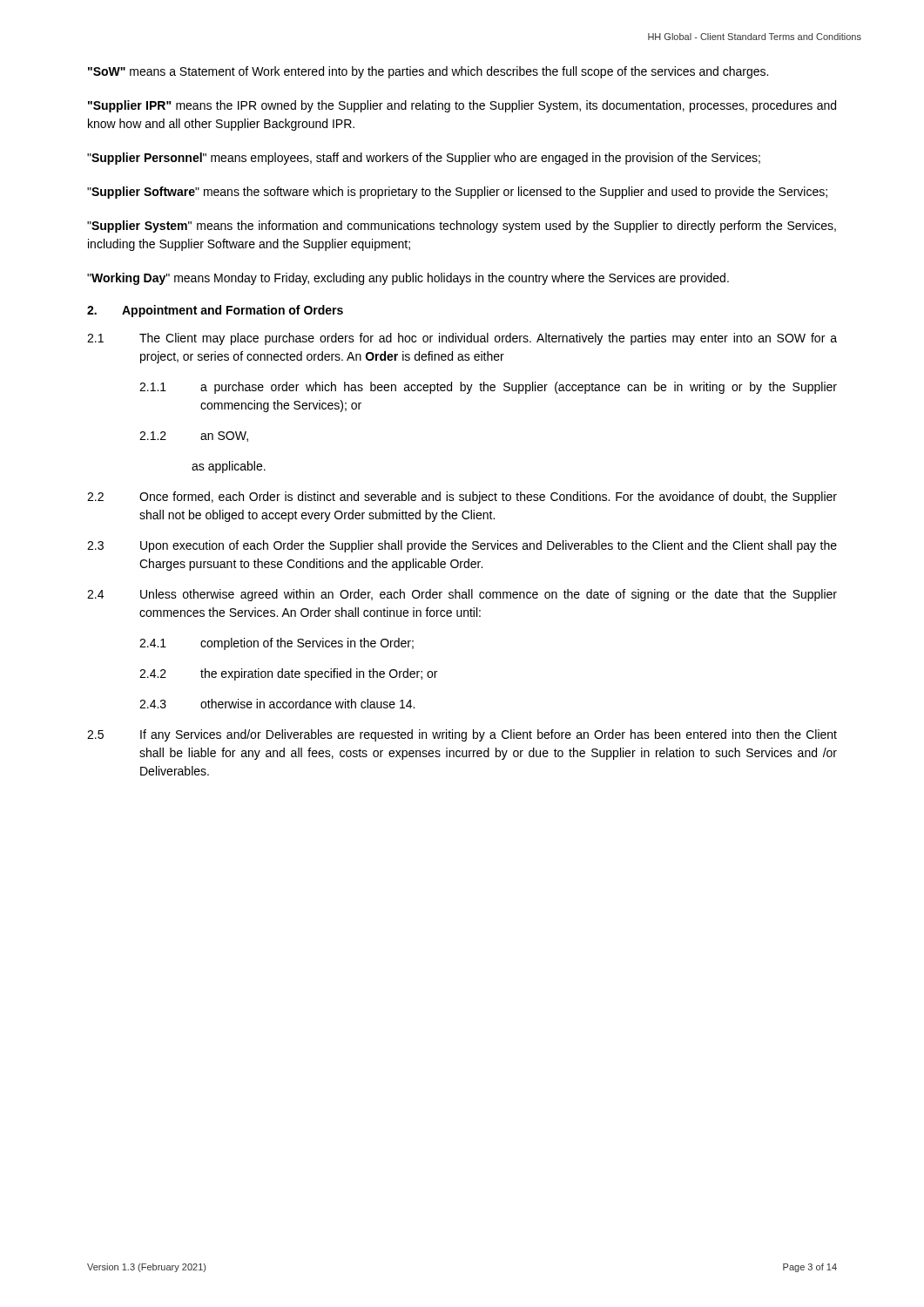924x1307 pixels.
Task: Point to the text block starting "1 The Client may place purchase orders"
Action: click(462, 348)
